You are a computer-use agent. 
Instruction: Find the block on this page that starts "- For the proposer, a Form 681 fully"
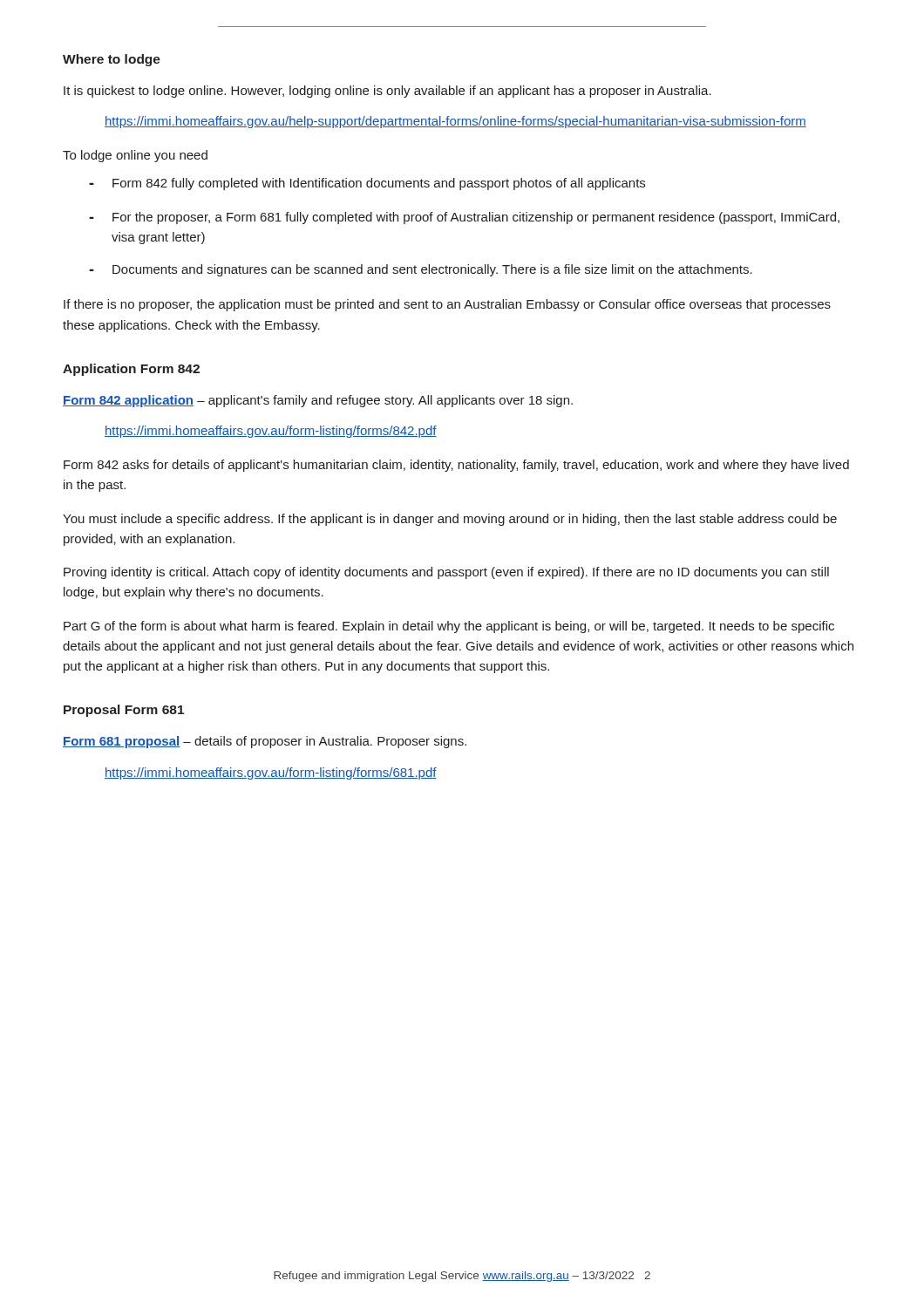click(462, 227)
